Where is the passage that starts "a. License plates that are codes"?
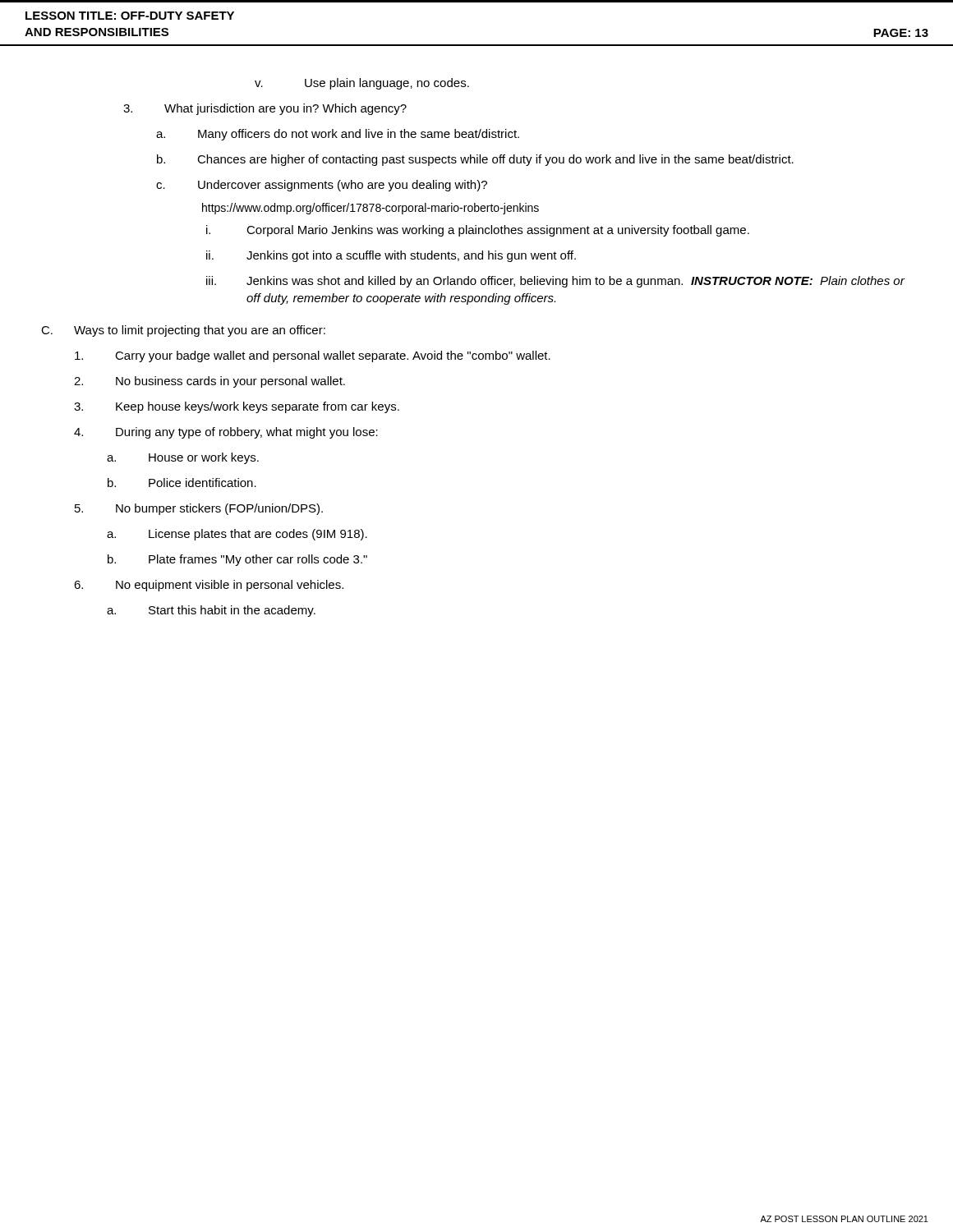Viewport: 953px width, 1232px height. click(237, 535)
